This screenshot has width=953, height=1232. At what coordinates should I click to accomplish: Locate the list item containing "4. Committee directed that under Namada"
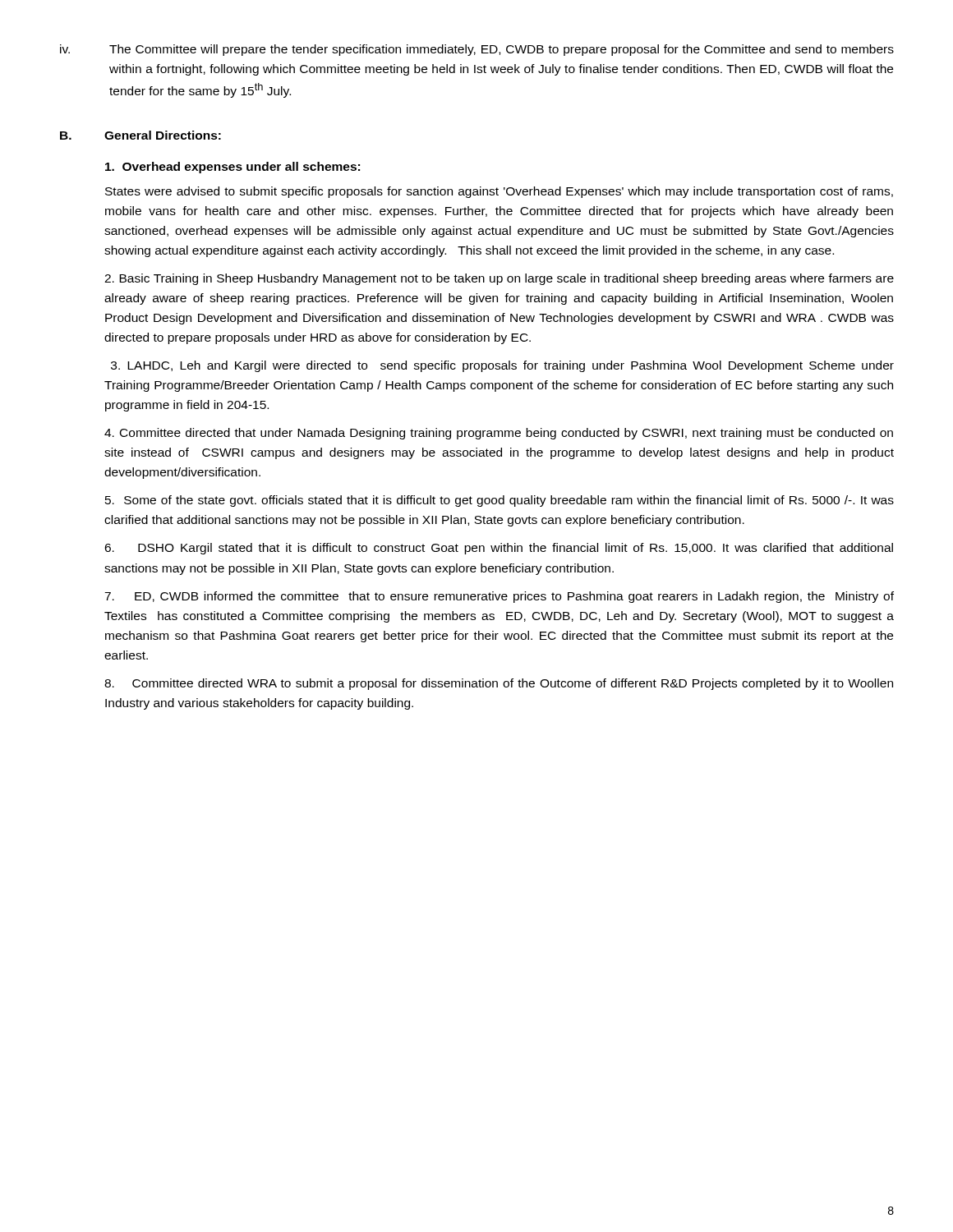click(x=499, y=453)
